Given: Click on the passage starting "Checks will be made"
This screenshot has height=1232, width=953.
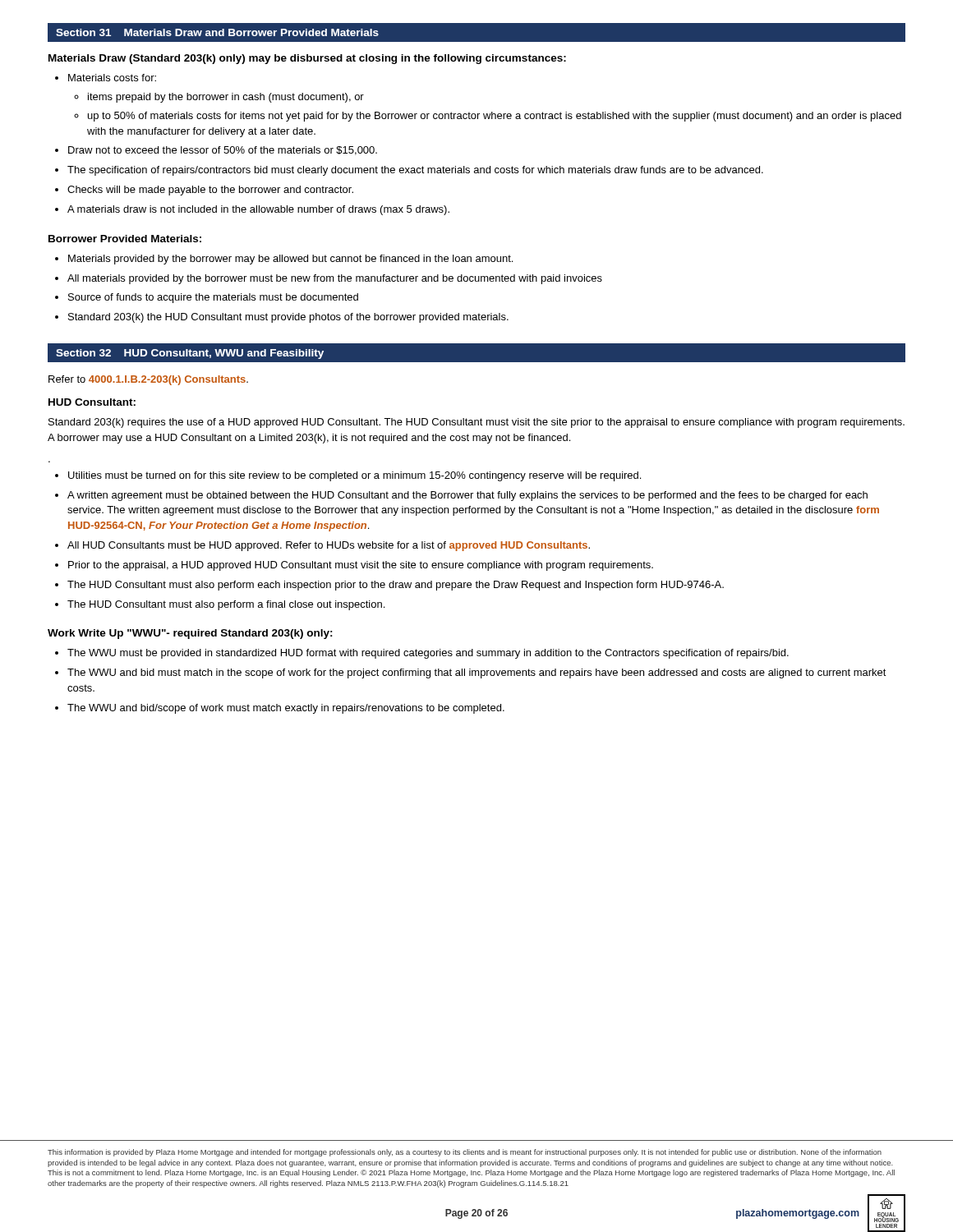Looking at the screenshot, I should (x=211, y=189).
